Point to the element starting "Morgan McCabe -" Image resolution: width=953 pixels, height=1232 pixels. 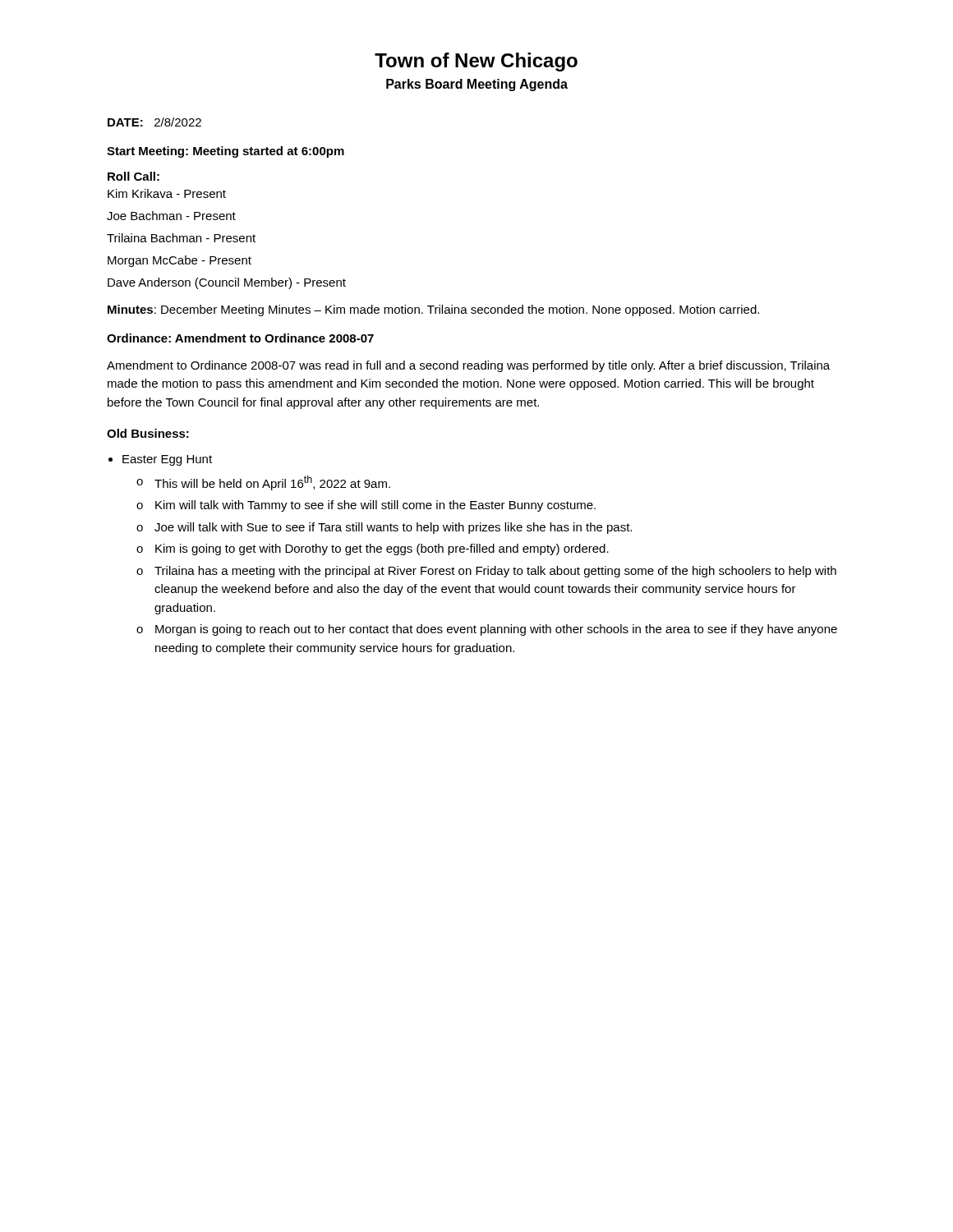(179, 260)
